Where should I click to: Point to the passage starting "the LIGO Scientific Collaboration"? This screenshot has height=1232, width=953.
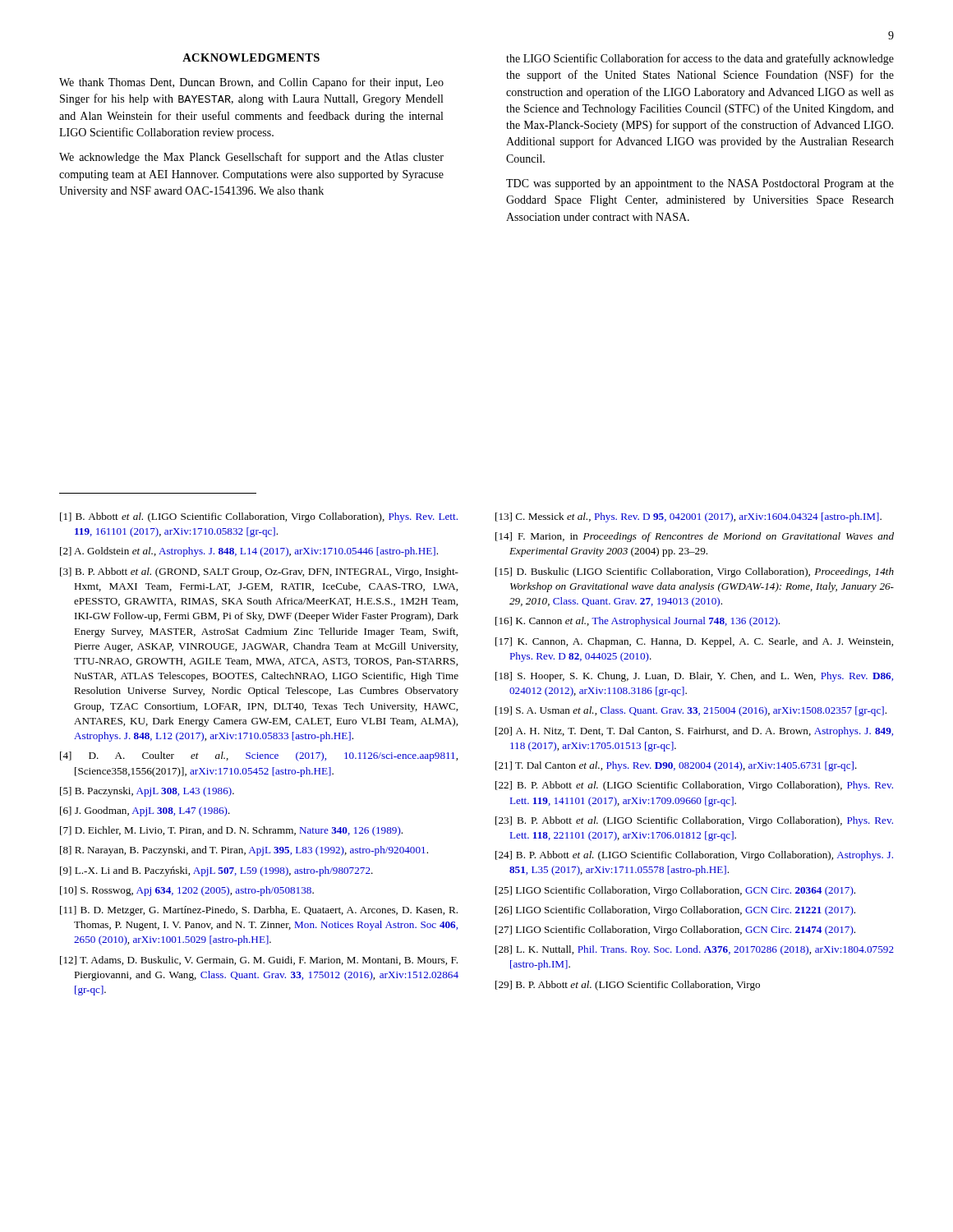coord(700,109)
